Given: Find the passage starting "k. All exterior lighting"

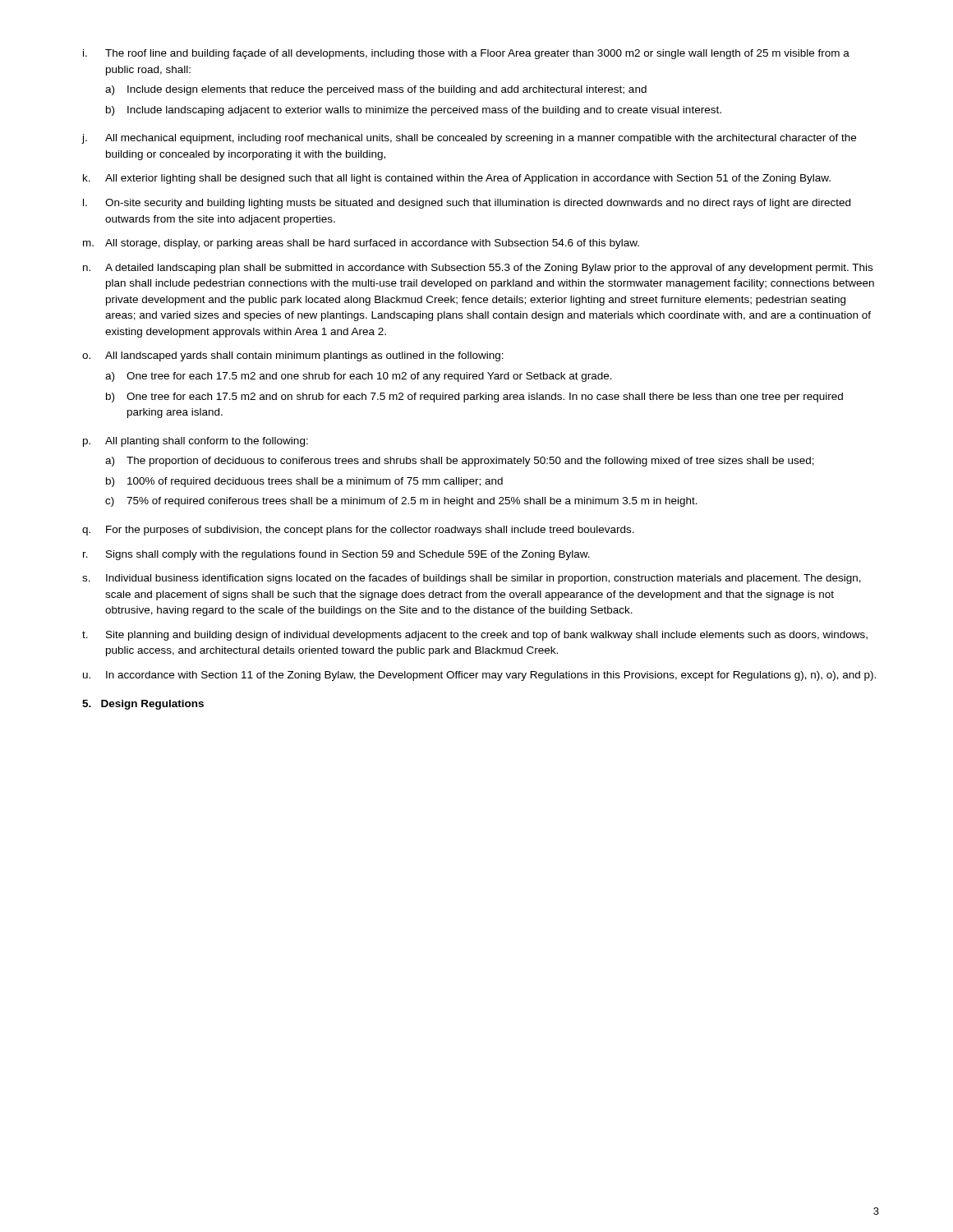Looking at the screenshot, I should (x=481, y=178).
